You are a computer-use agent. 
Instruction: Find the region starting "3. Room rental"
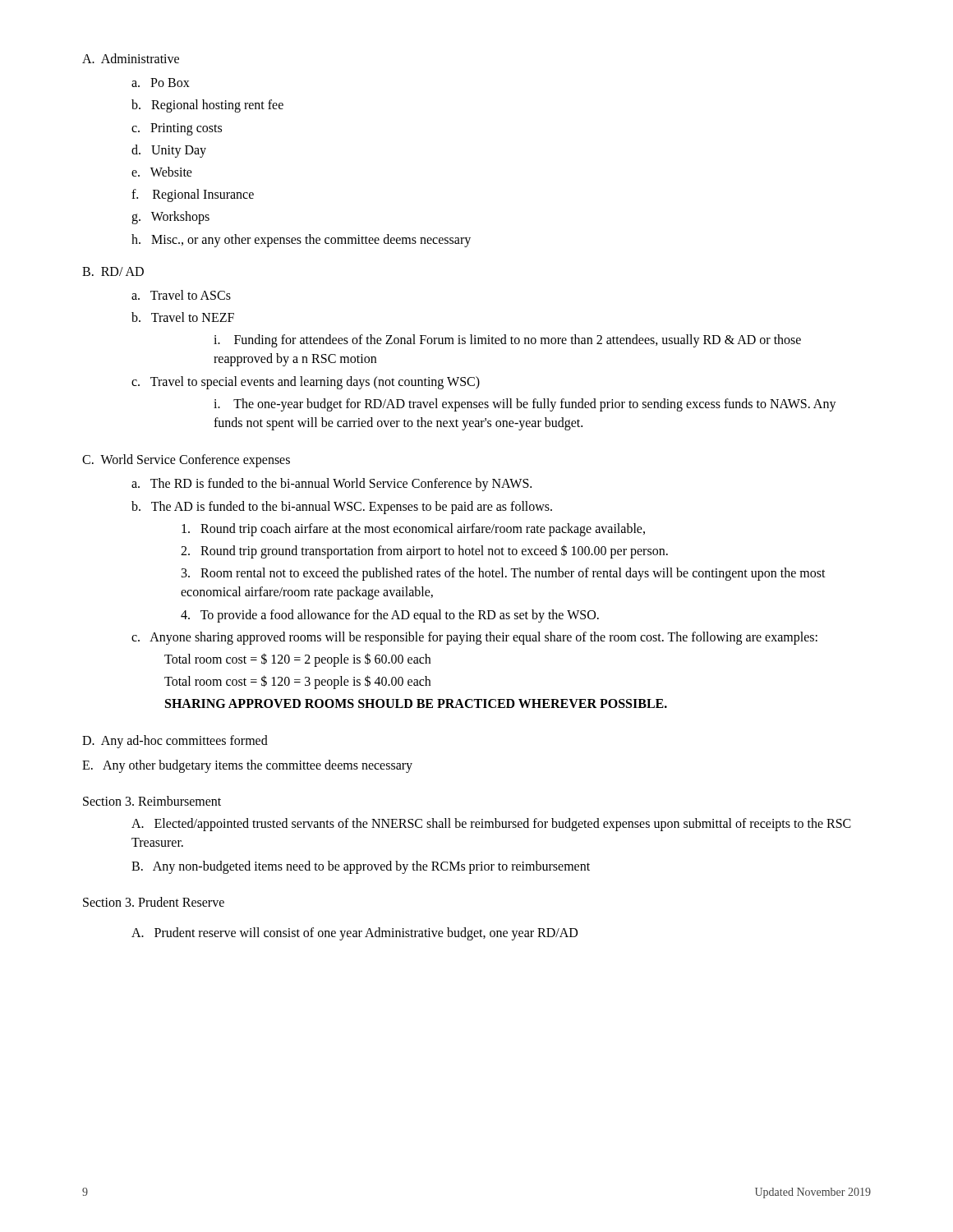pyautogui.click(x=503, y=582)
